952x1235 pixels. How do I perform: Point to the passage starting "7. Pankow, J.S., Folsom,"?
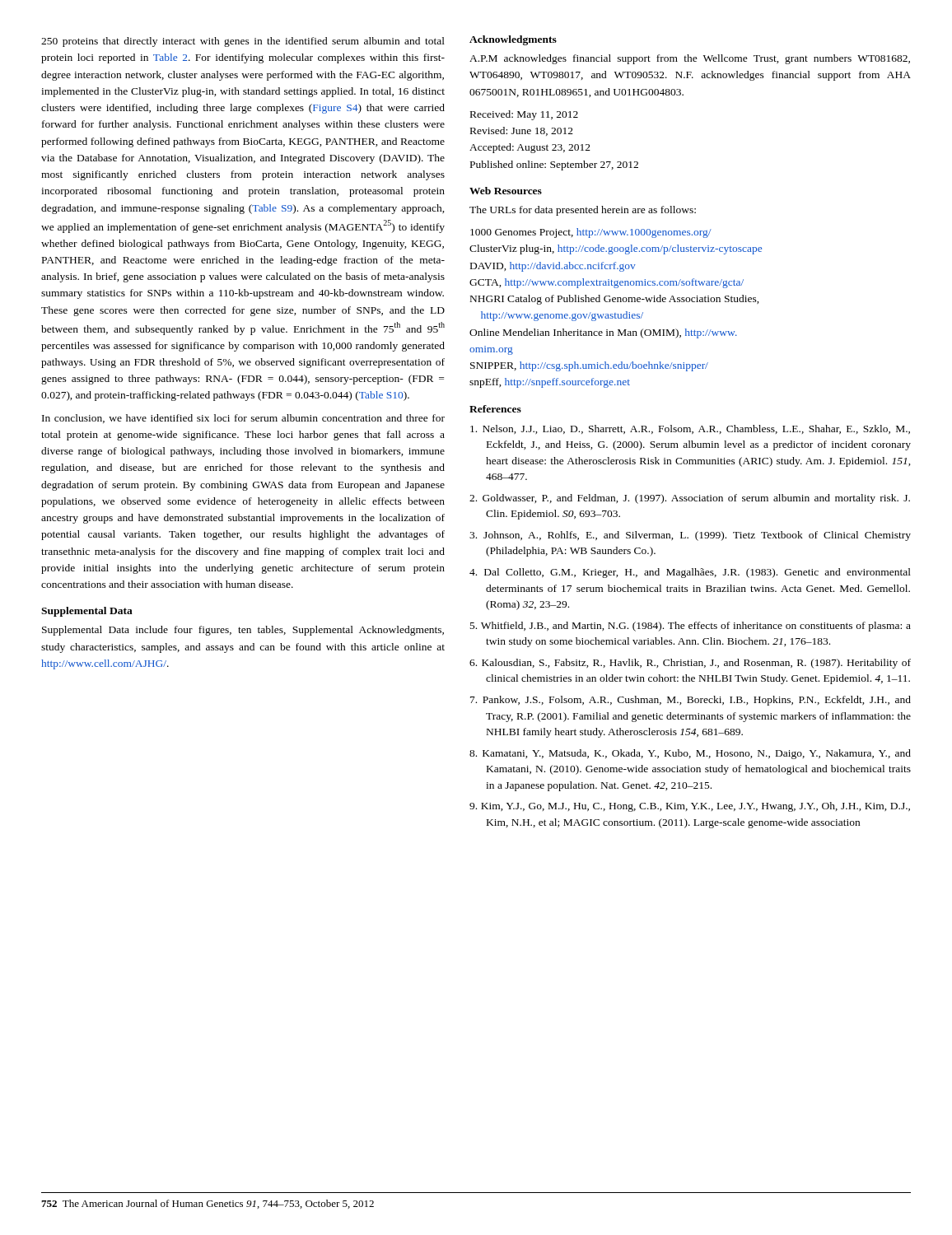690,715
